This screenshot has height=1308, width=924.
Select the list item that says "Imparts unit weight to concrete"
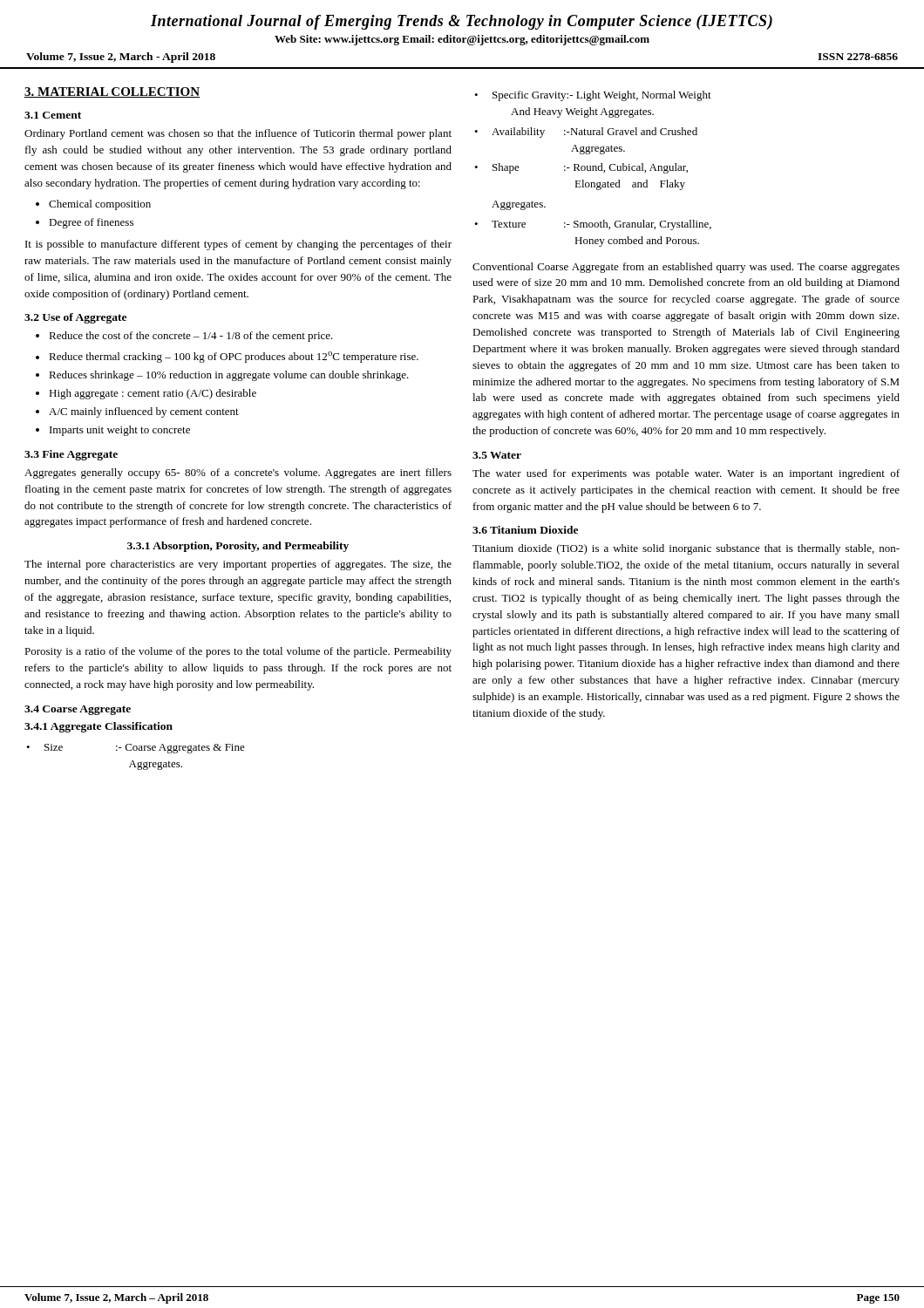(x=120, y=429)
